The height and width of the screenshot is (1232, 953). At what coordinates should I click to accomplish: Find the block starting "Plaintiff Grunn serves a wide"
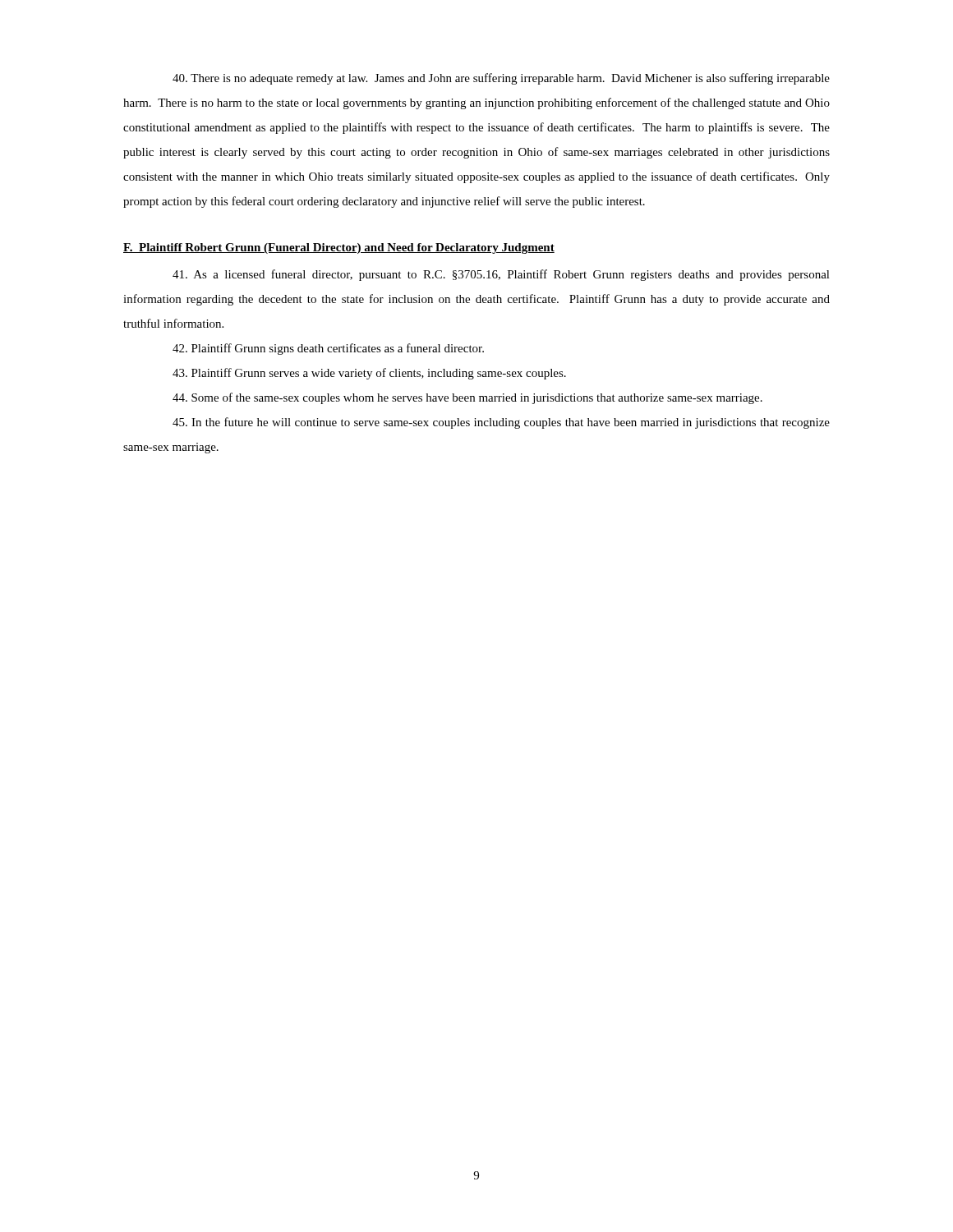[x=476, y=373]
